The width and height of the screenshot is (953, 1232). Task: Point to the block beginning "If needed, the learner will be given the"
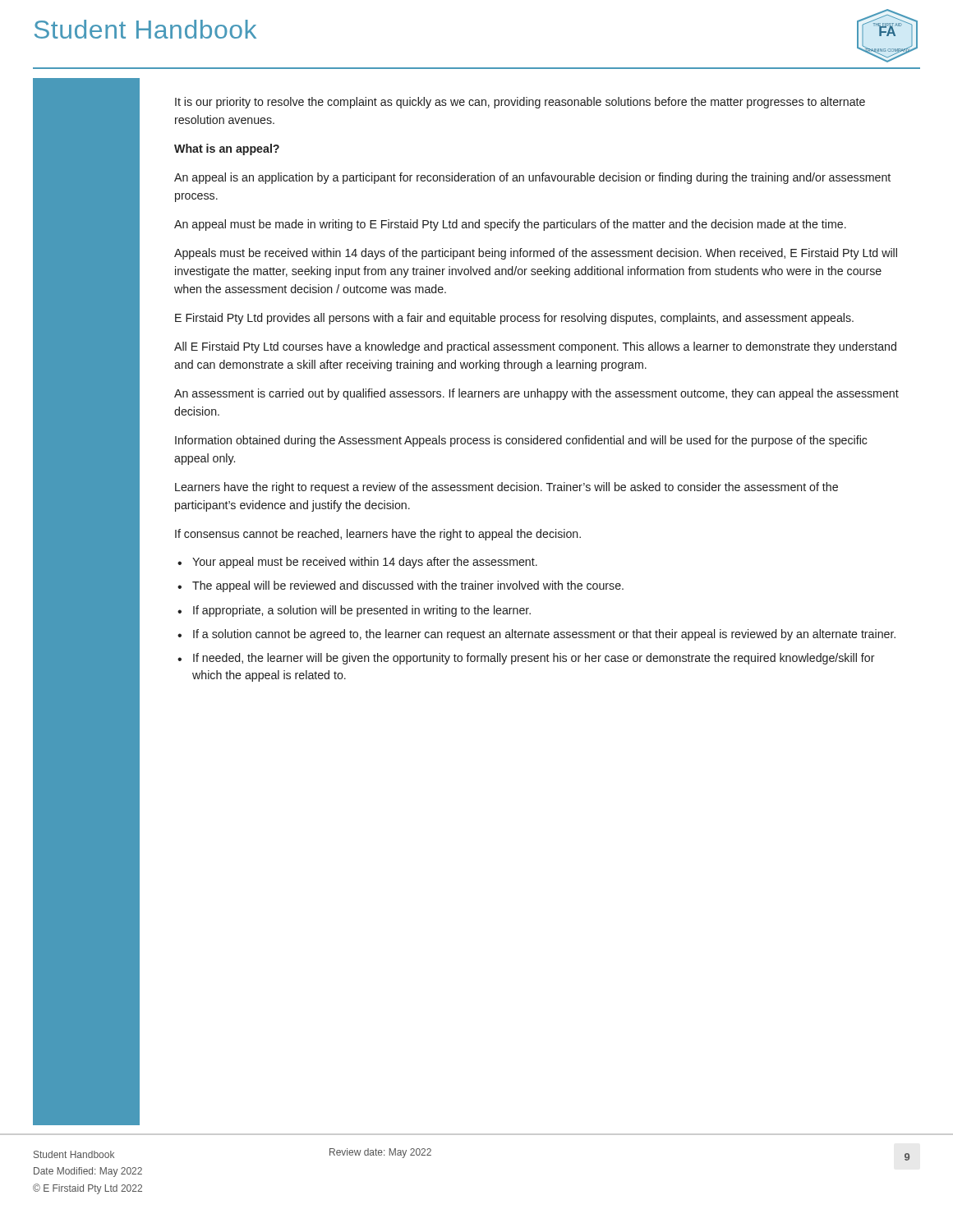click(533, 667)
